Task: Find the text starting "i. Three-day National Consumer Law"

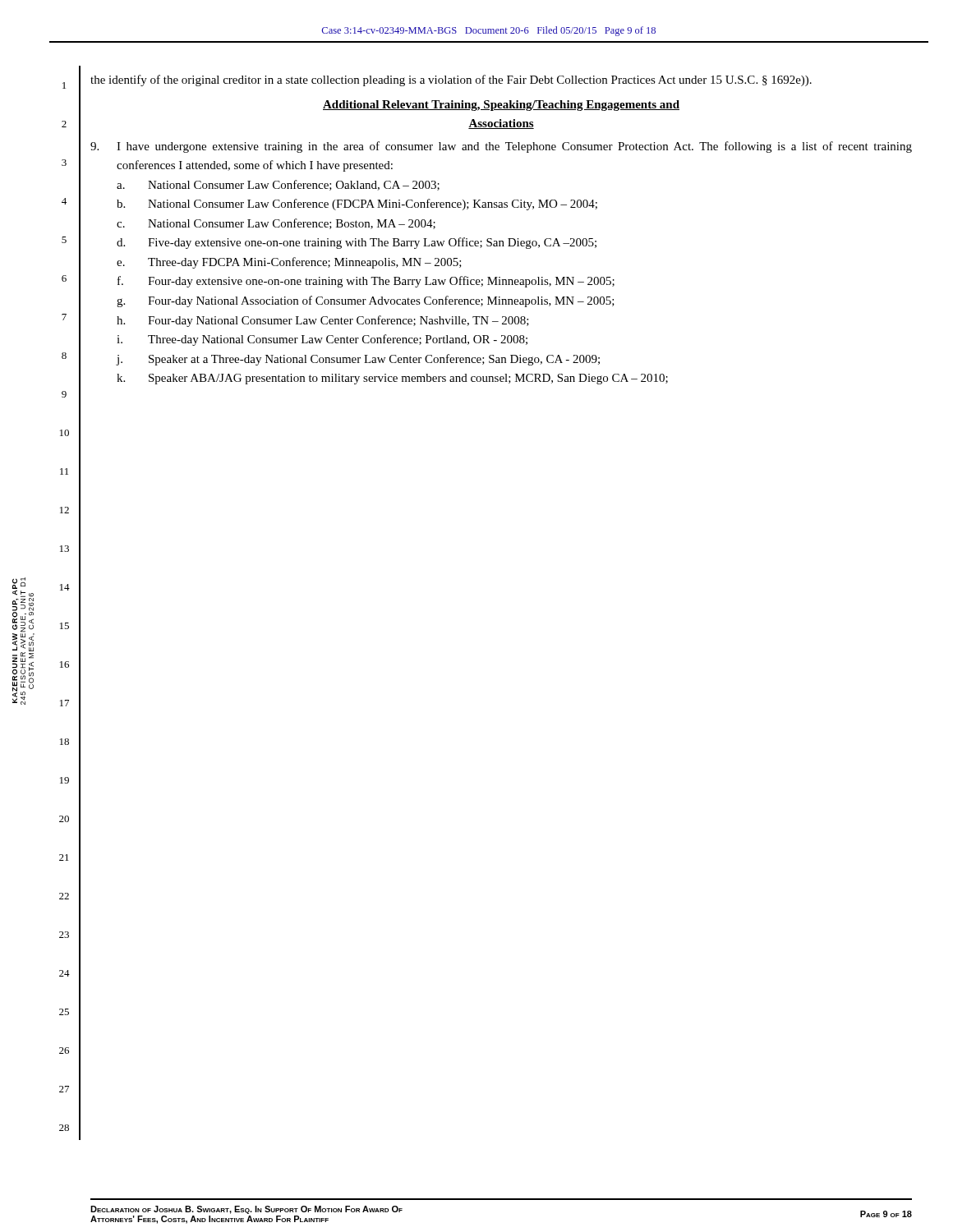Action: click(x=514, y=340)
